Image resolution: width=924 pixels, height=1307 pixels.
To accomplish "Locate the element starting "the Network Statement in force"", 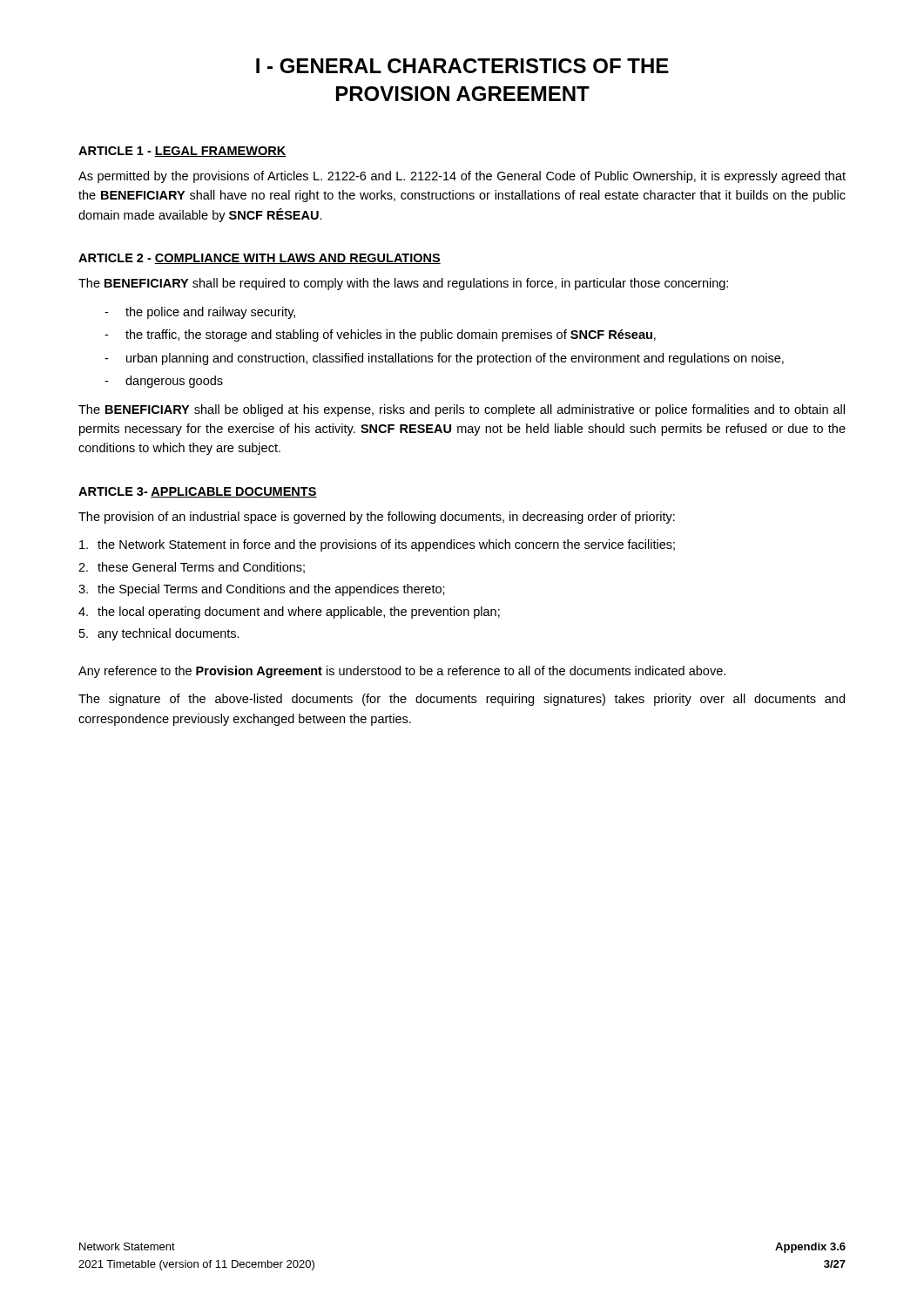I will click(x=377, y=545).
